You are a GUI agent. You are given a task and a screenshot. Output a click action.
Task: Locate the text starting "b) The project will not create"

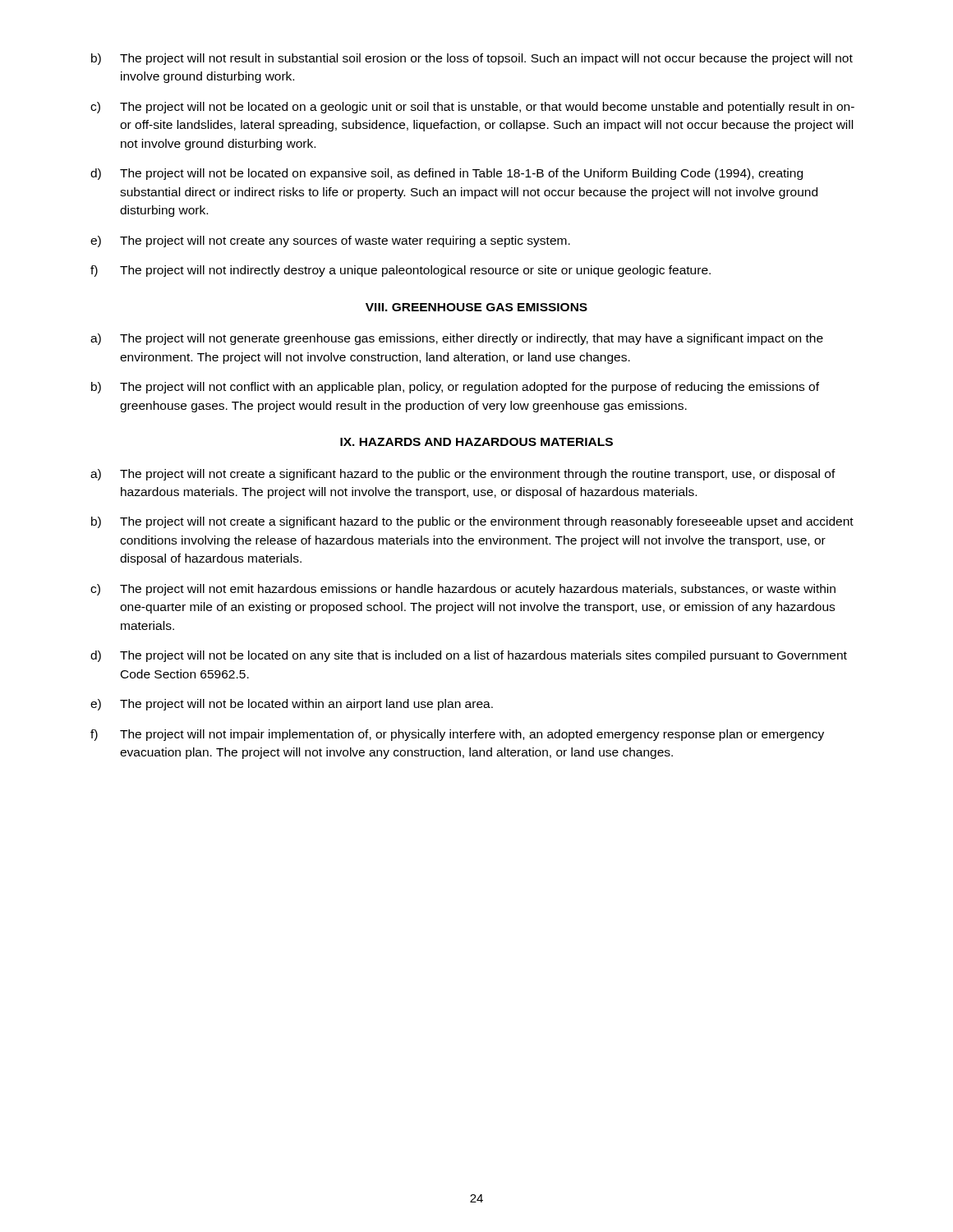(x=476, y=541)
